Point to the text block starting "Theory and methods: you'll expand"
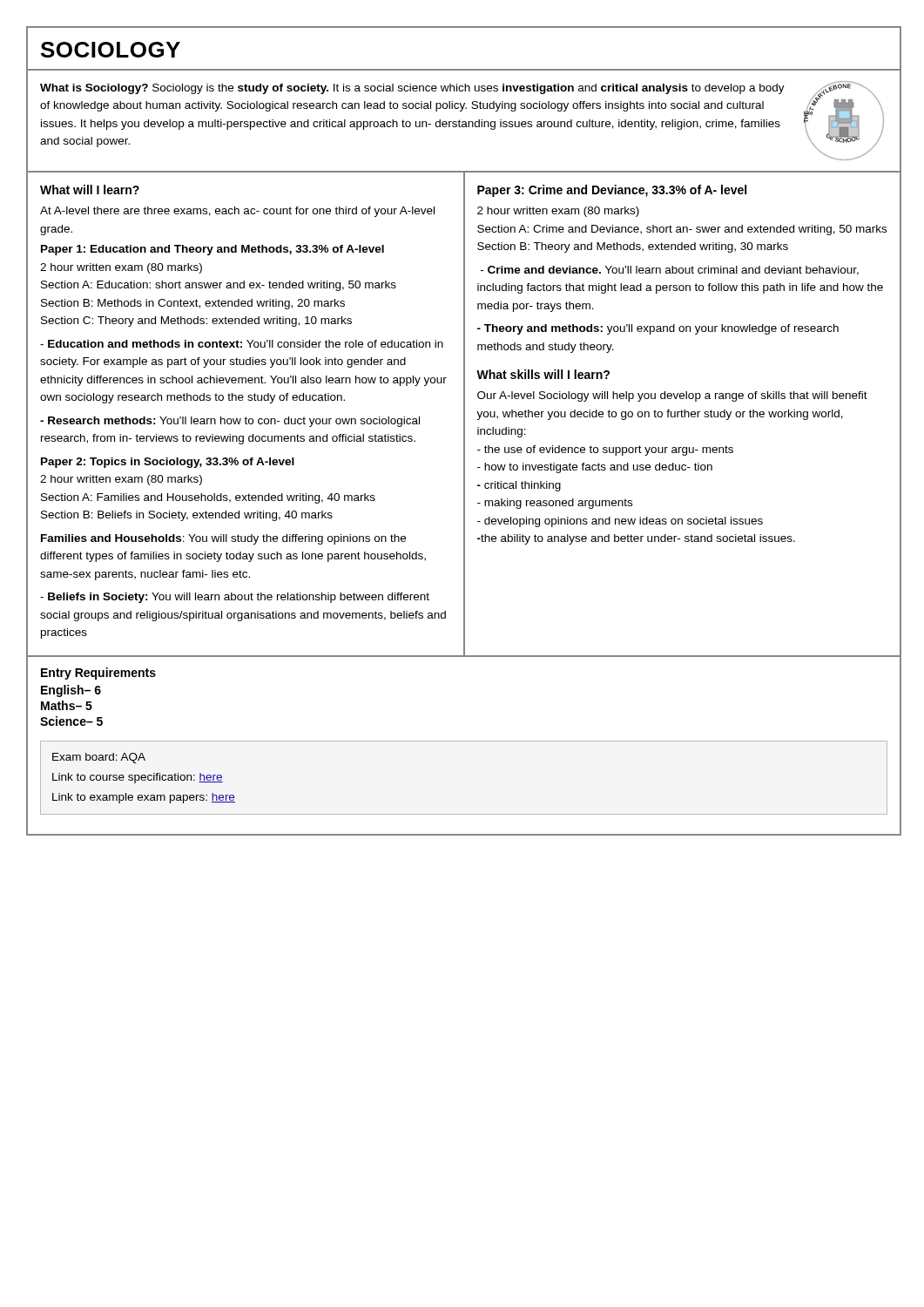This screenshot has height=1307, width=924. click(658, 337)
